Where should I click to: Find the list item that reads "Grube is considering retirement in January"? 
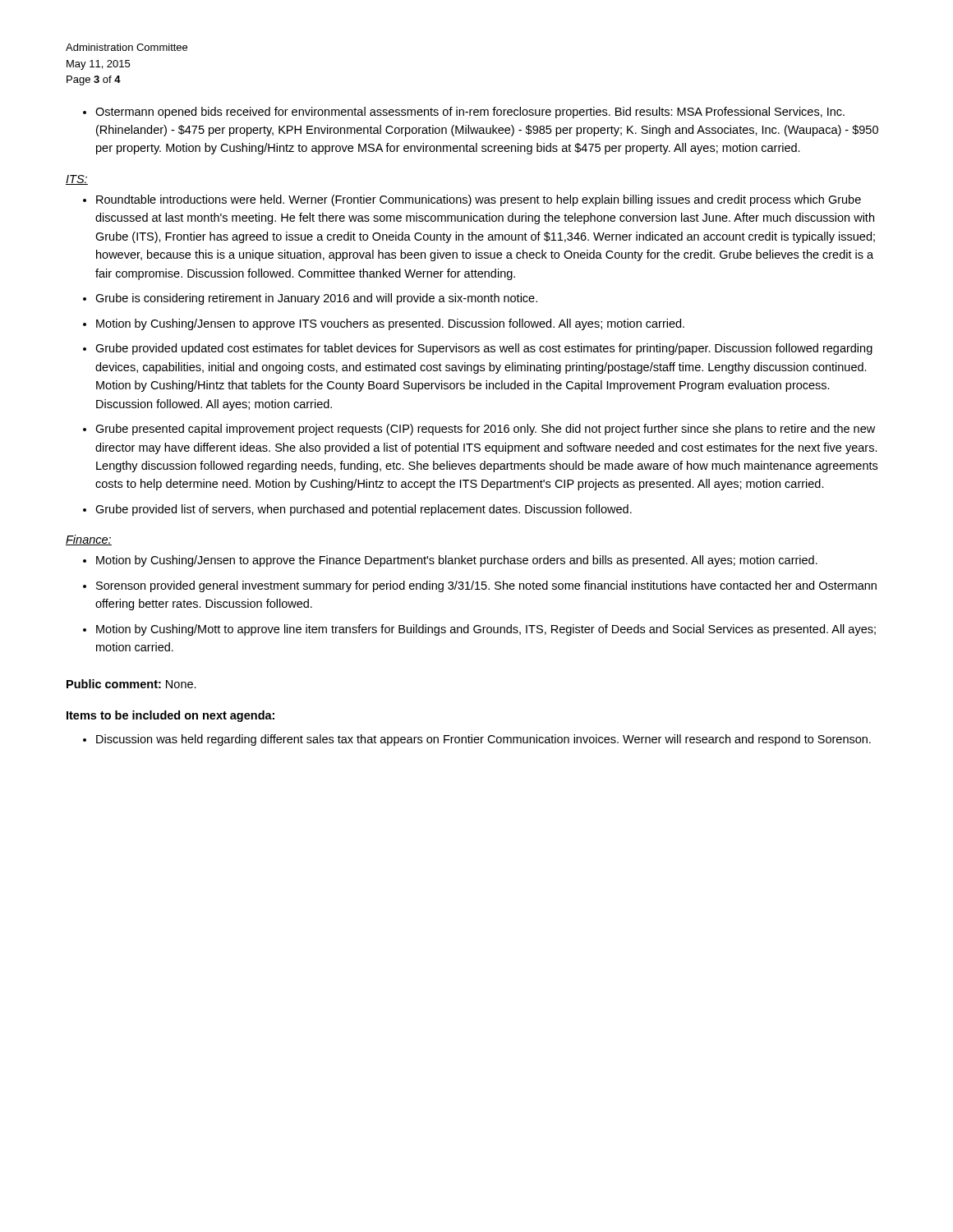(491, 299)
